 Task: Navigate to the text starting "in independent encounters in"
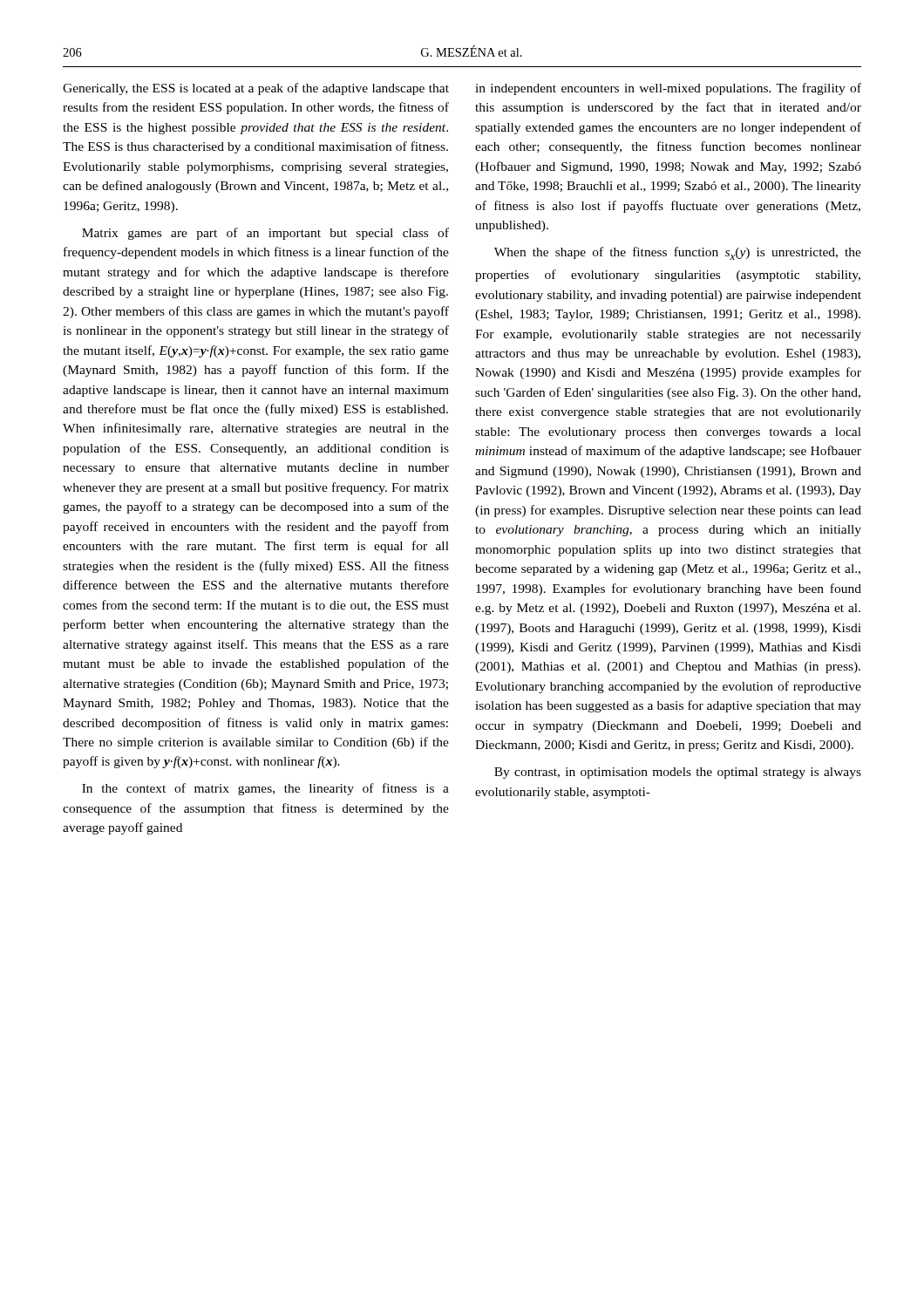click(x=668, y=440)
